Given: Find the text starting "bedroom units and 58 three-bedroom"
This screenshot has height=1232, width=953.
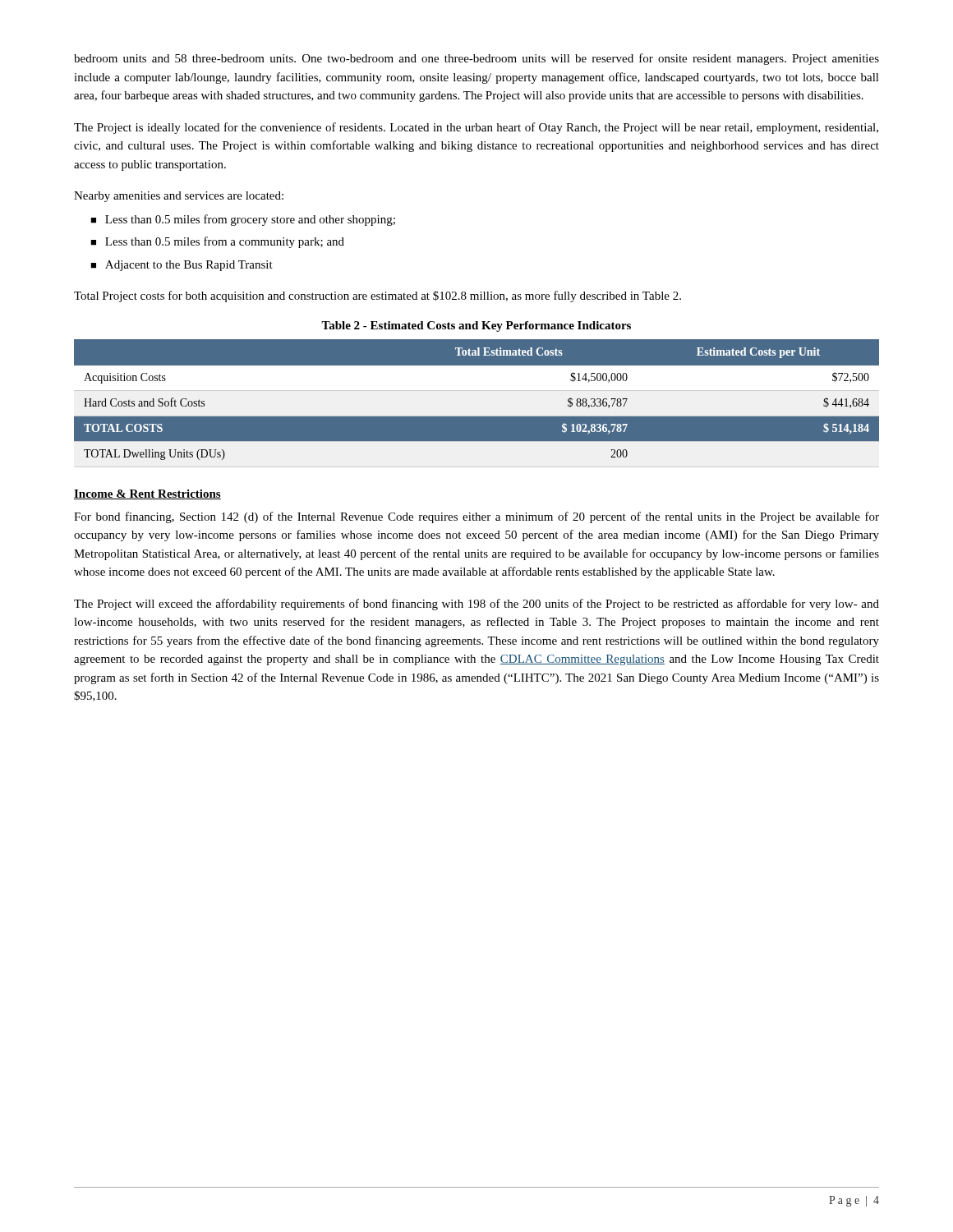Looking at the screenshot, I should [x=476, y=77].
